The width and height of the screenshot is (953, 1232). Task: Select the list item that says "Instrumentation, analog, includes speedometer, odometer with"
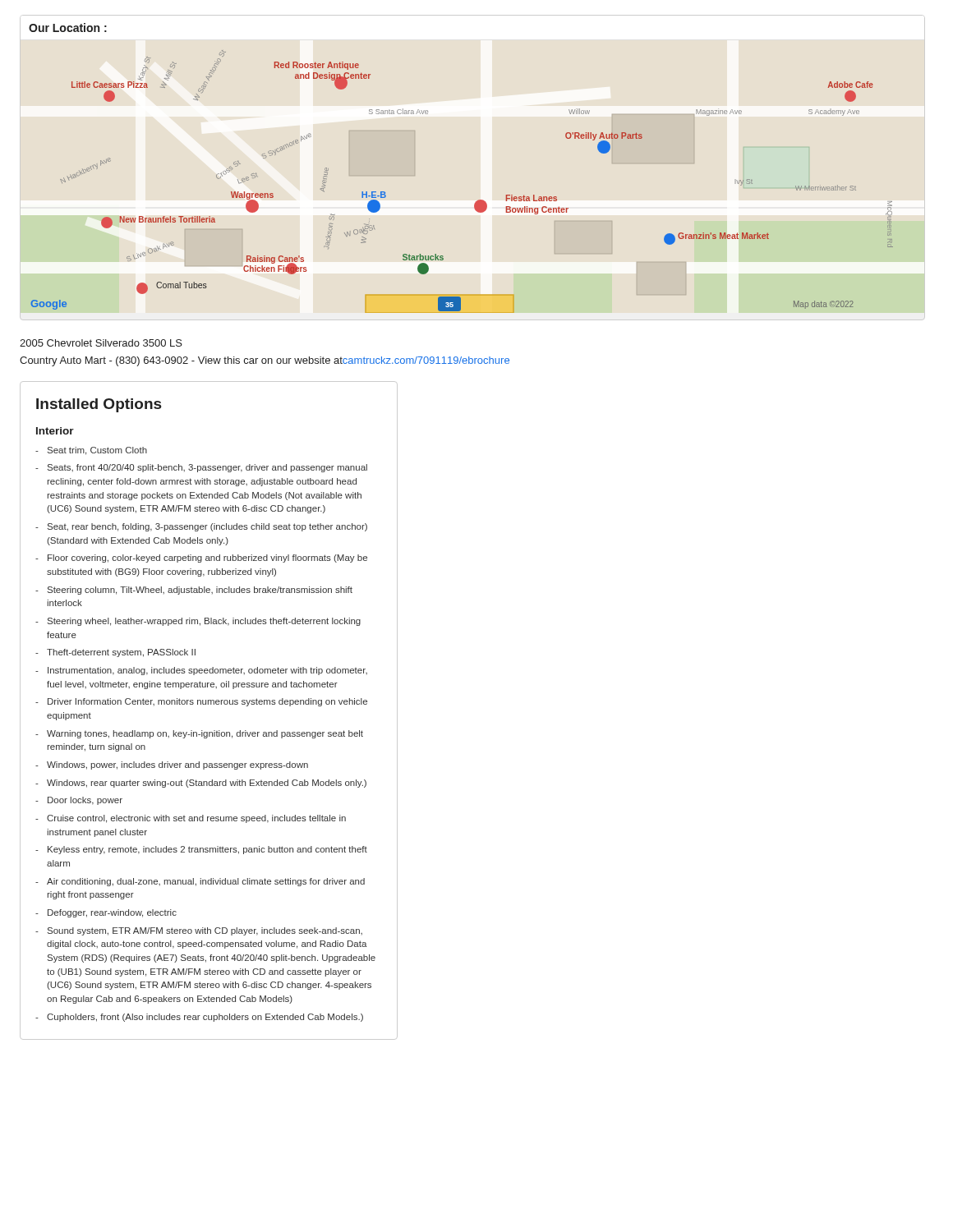click(207, 677)
